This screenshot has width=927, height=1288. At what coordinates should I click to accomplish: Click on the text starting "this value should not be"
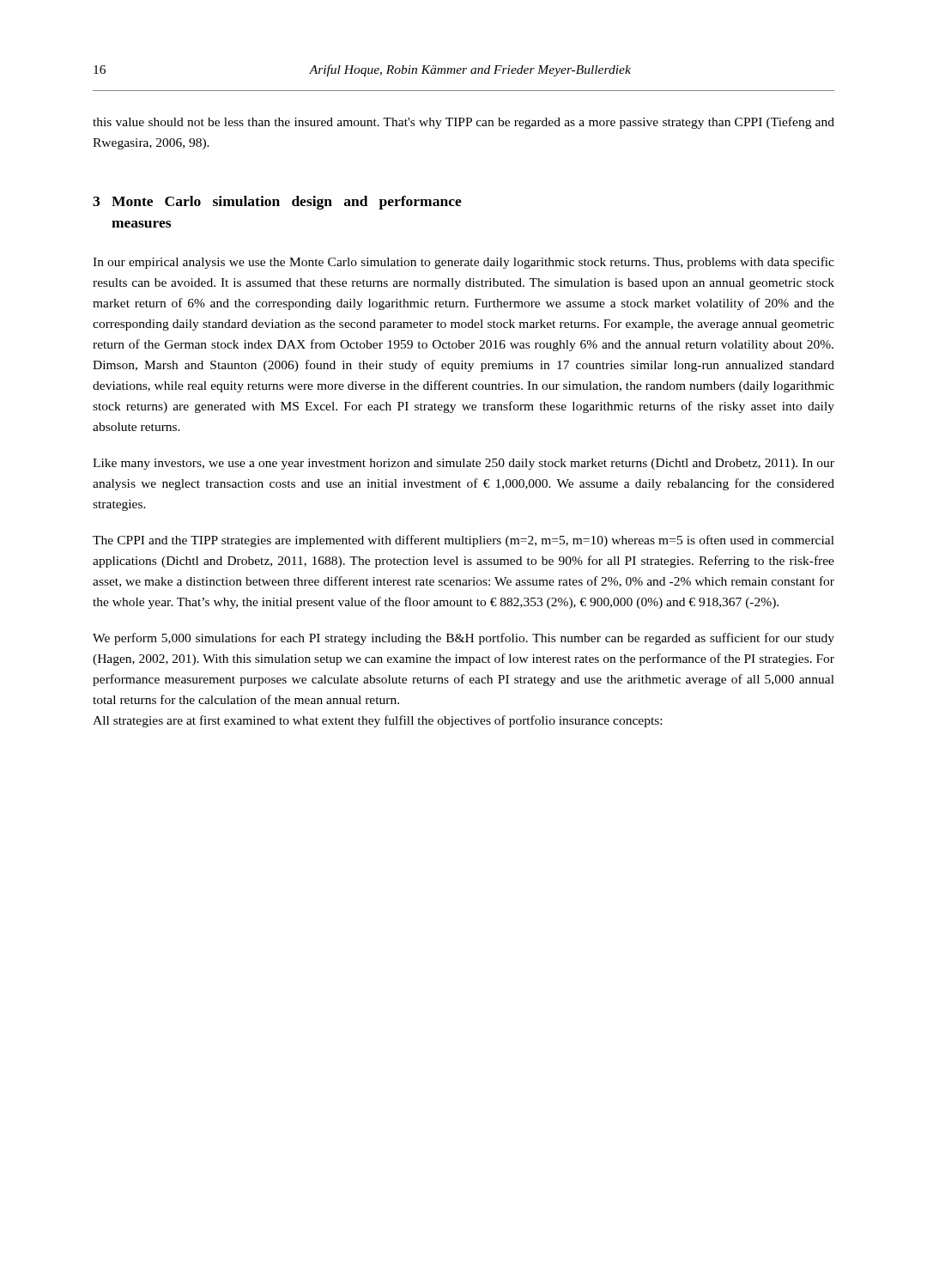click(464, 132)
